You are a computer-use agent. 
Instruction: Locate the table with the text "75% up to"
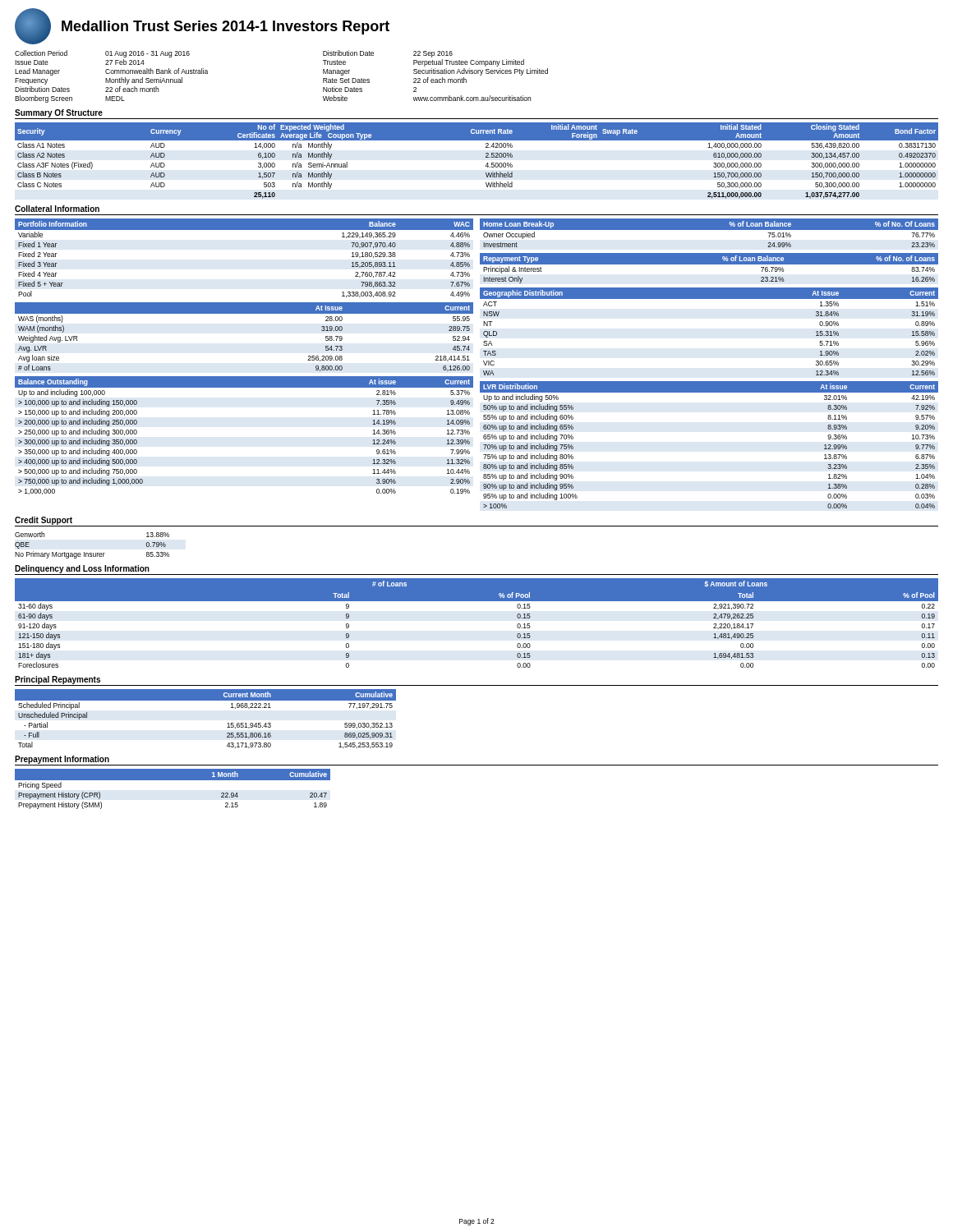click(x=709, y=446)
